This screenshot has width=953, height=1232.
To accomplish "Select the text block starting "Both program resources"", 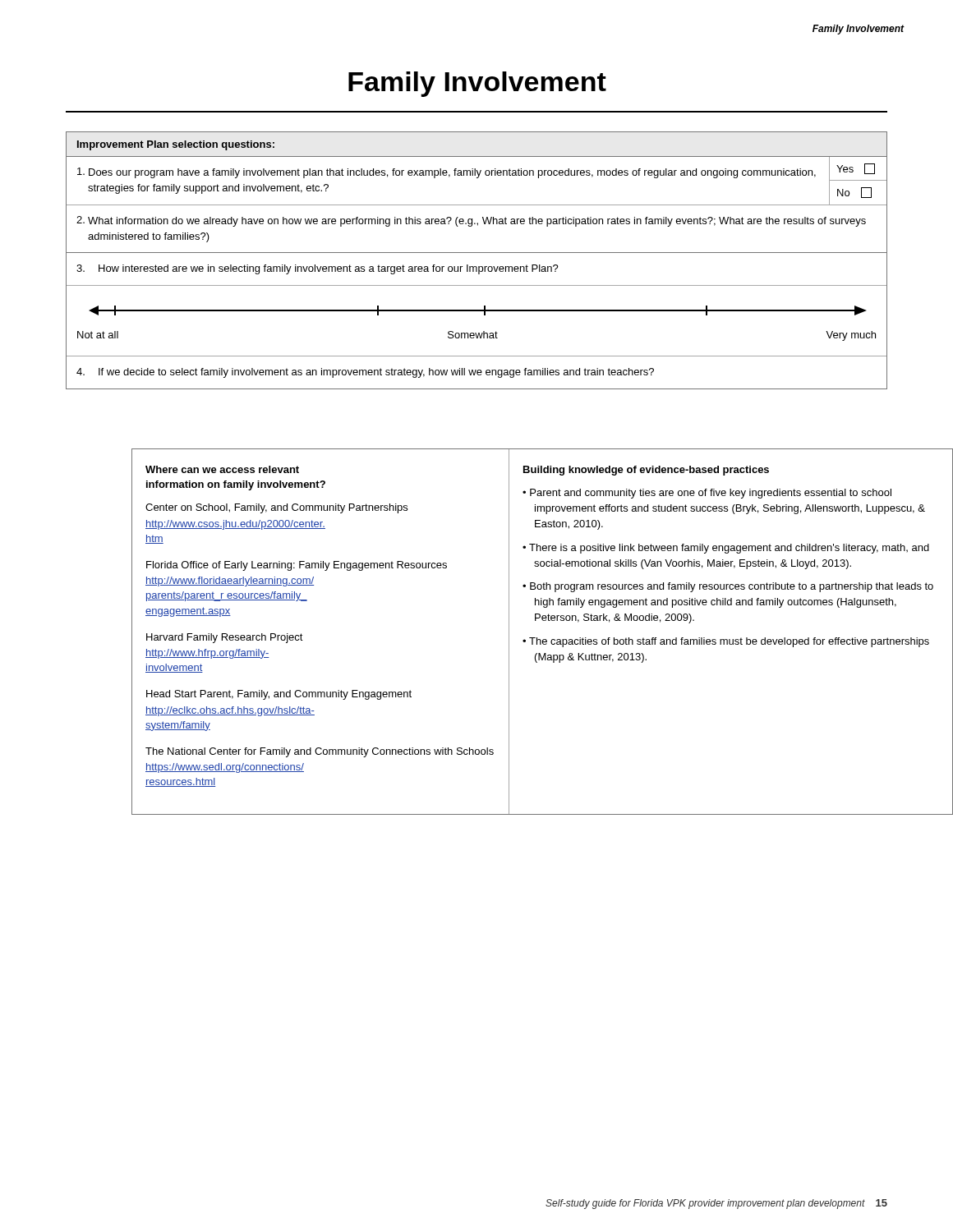I will pyautogui.click(x=731, y=602).
